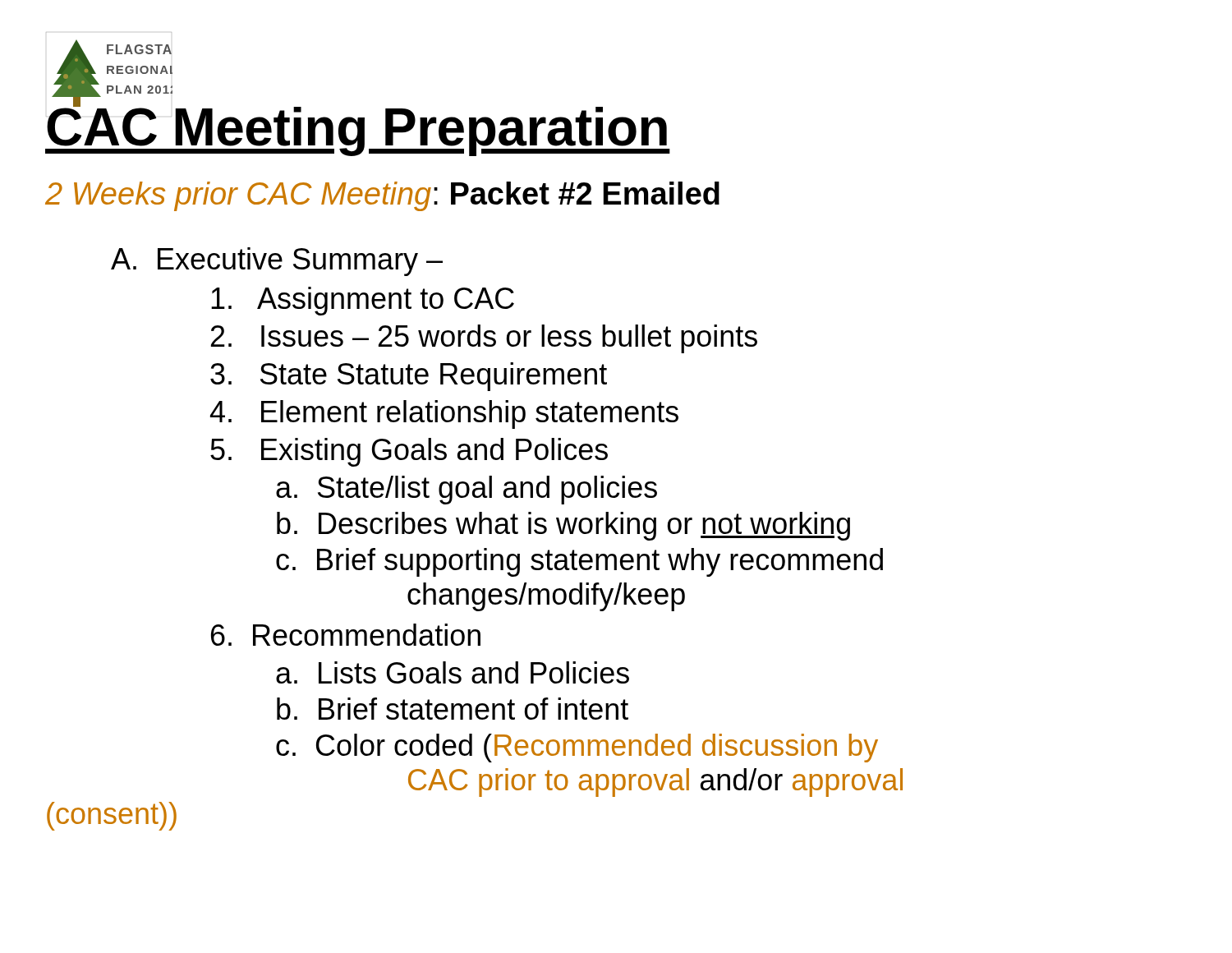The height and width of the screenshot is (953, 1232).
Task: Find the block on this page that starts "b. Brief statement"
Action: (452, 709)
